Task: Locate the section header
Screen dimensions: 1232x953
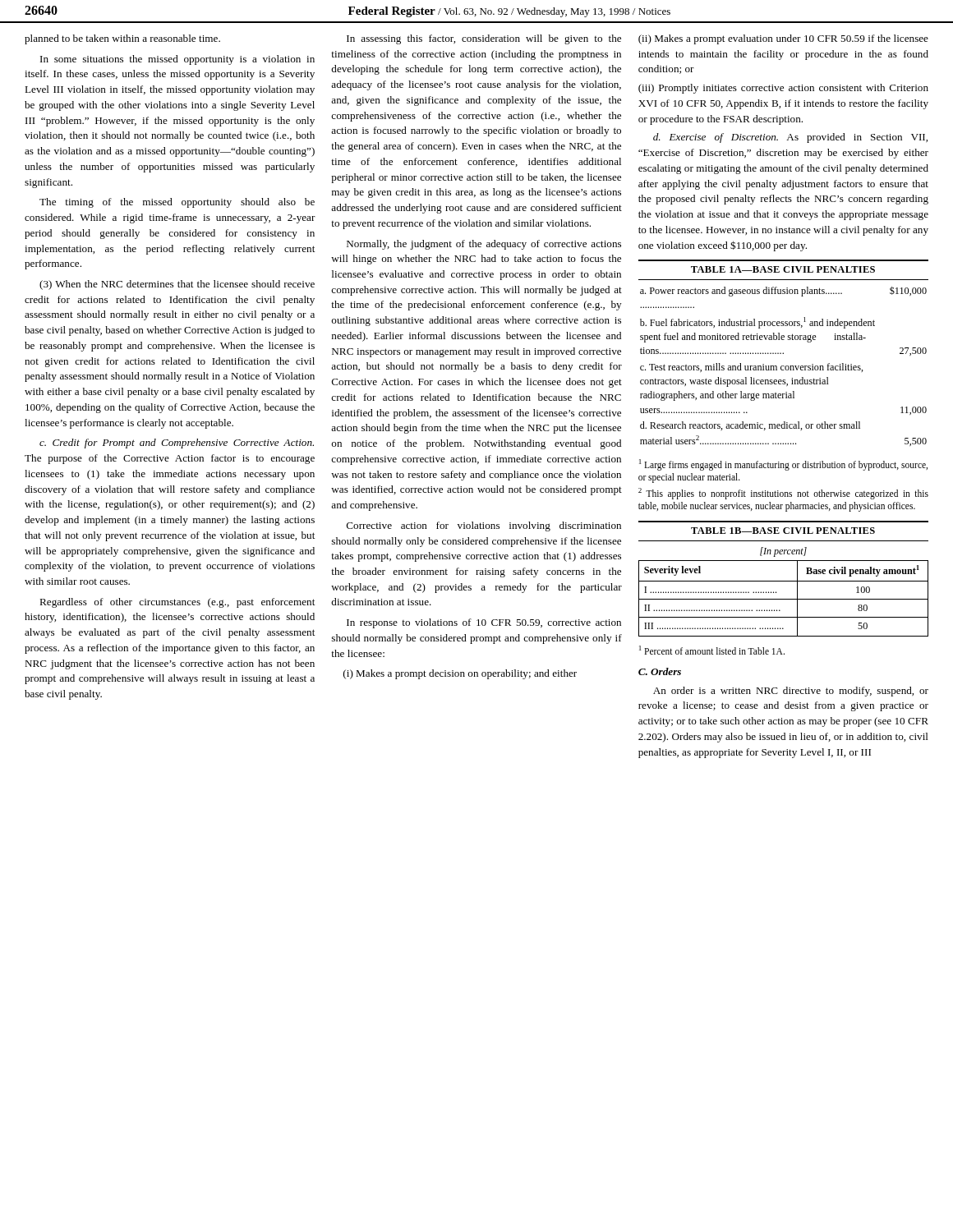Action: tap(660, 671)
